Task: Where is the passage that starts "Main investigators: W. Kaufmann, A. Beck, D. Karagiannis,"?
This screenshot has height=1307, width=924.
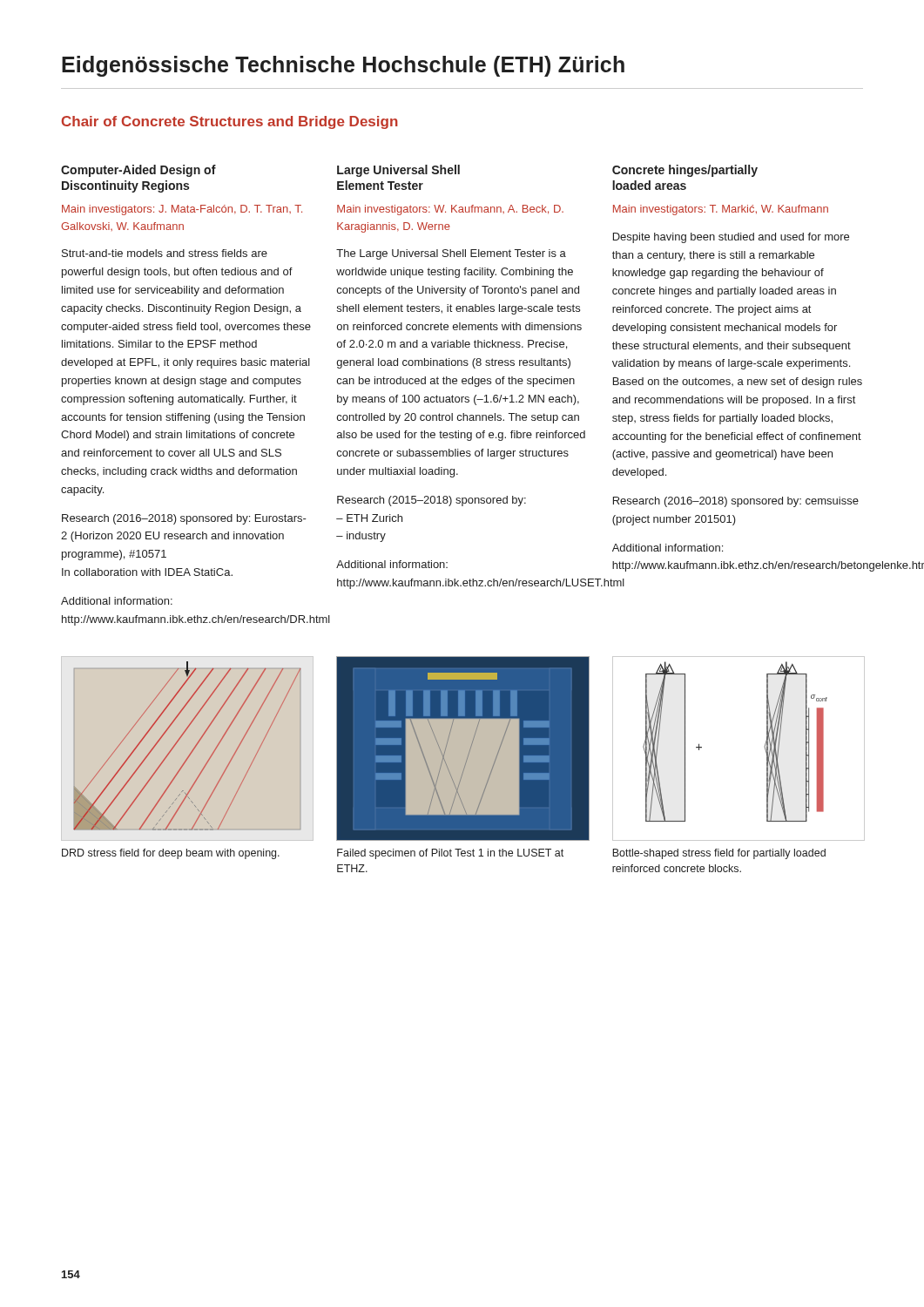Action: (450, 217)
